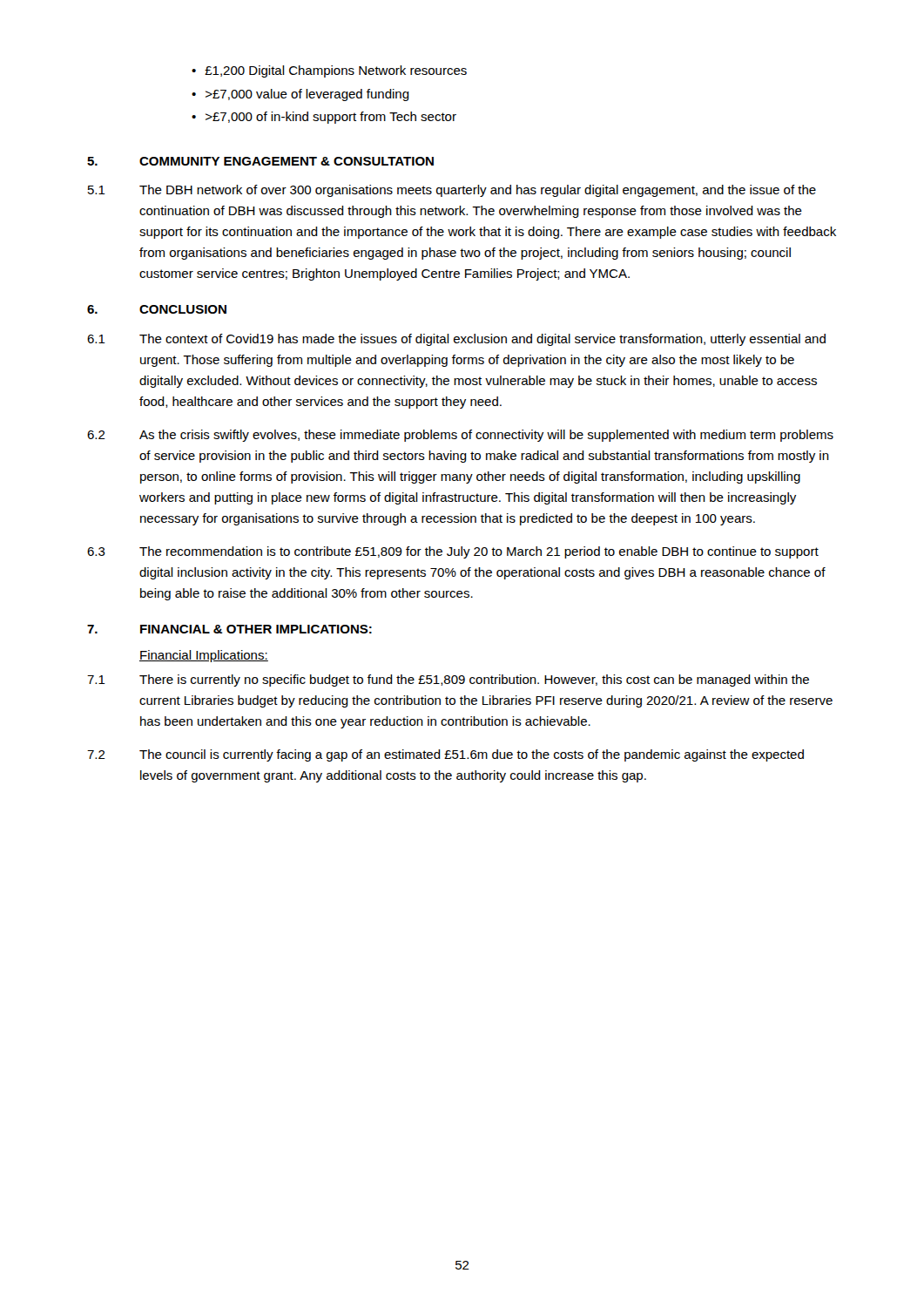Navigate to the element starting "1 The context of Covid19 has made"

click(462, 370)
